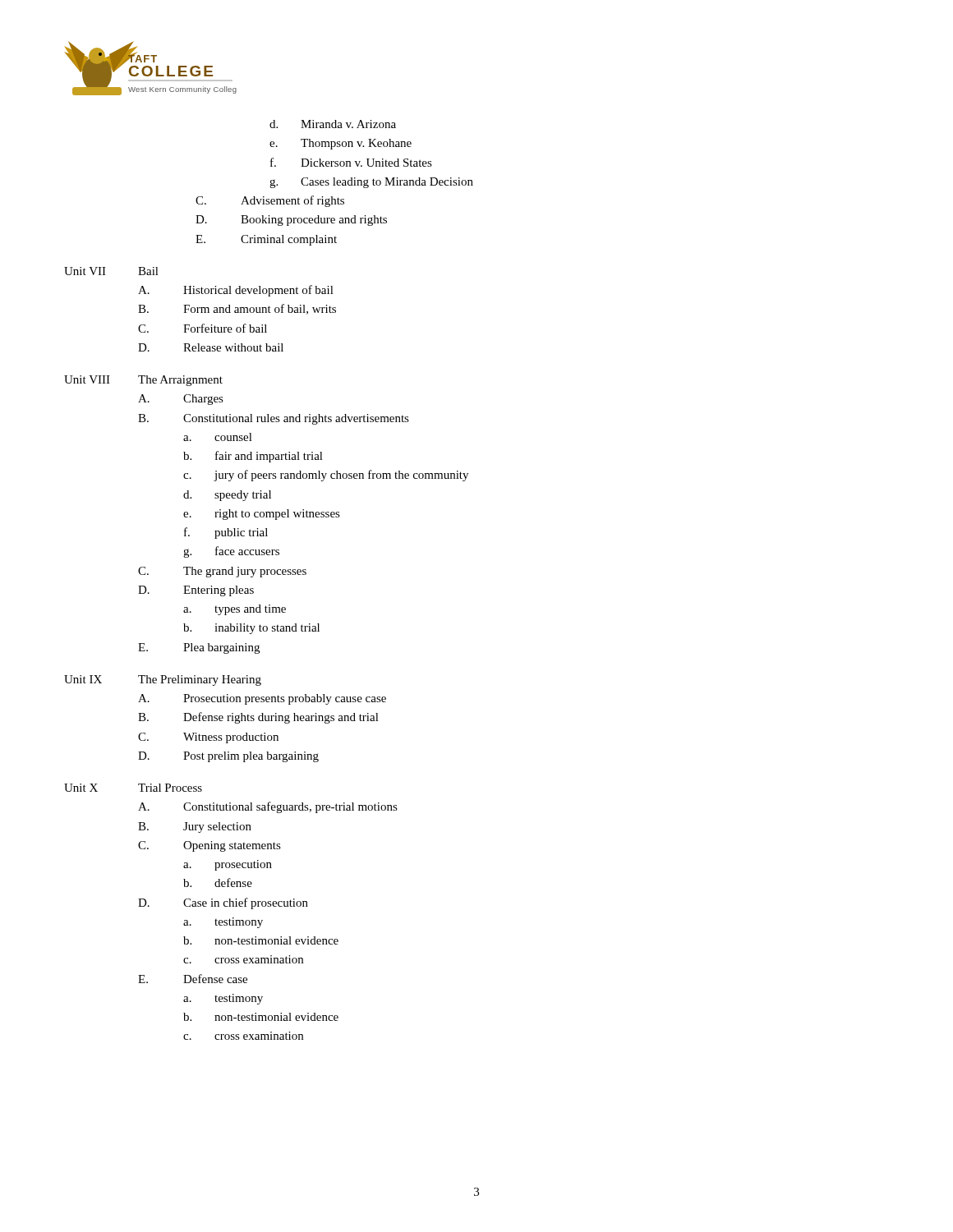Click the passage that begins "g. Cases leading to"
Screen dimensions: 1232x953
click(371, 182)
